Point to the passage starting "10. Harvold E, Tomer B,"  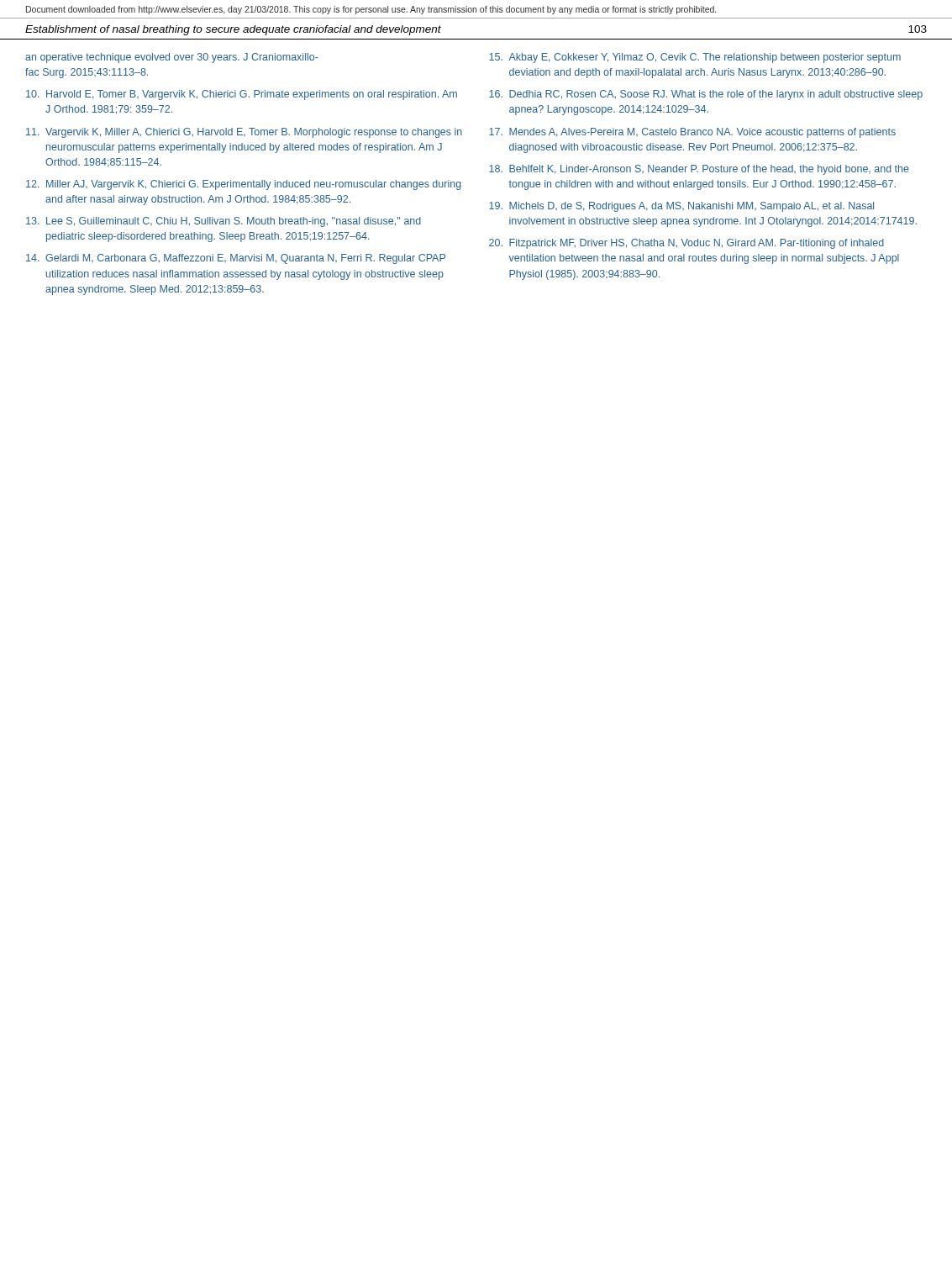pos(244,102)
